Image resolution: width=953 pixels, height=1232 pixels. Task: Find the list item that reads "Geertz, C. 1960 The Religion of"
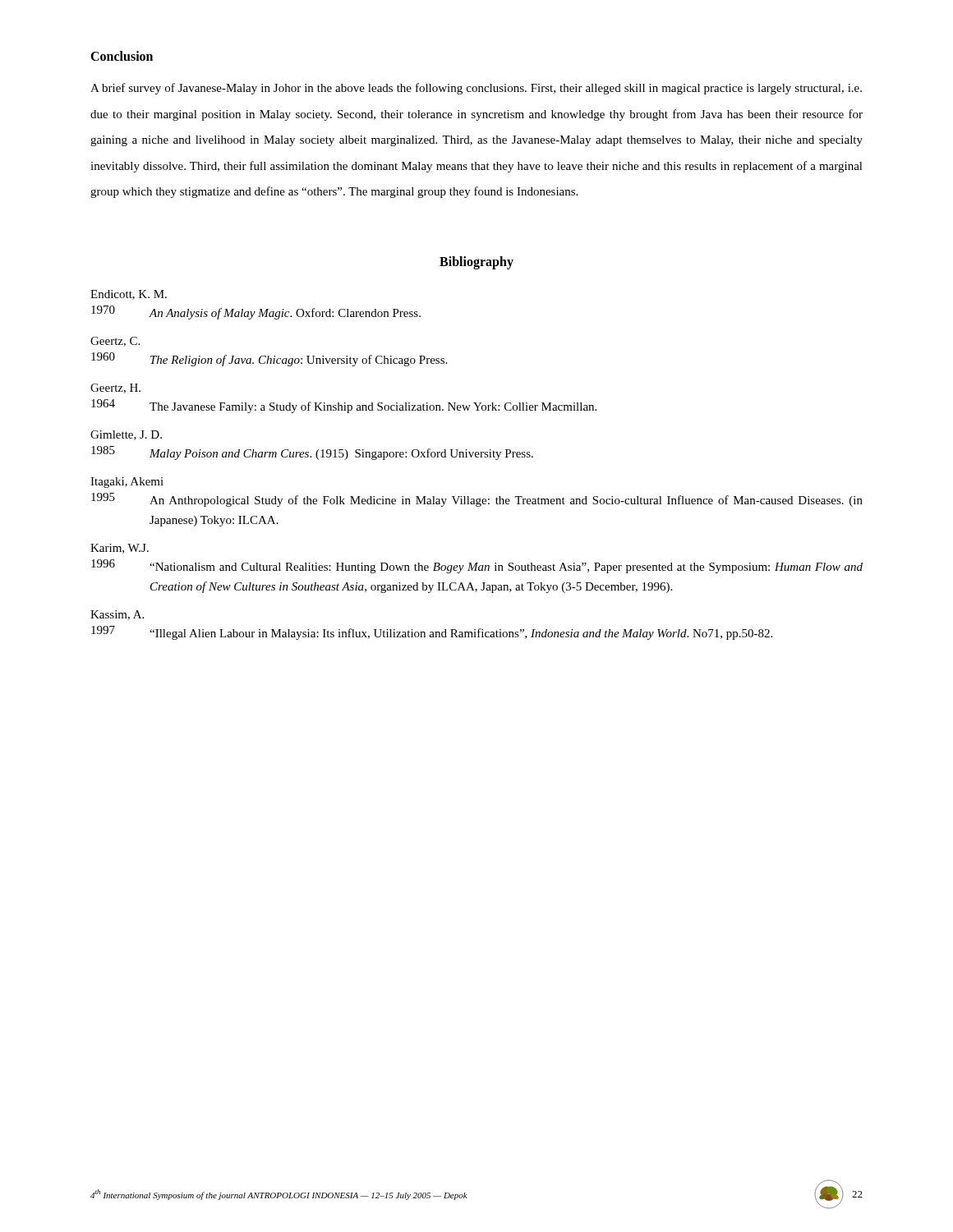(x=115, y=342)
